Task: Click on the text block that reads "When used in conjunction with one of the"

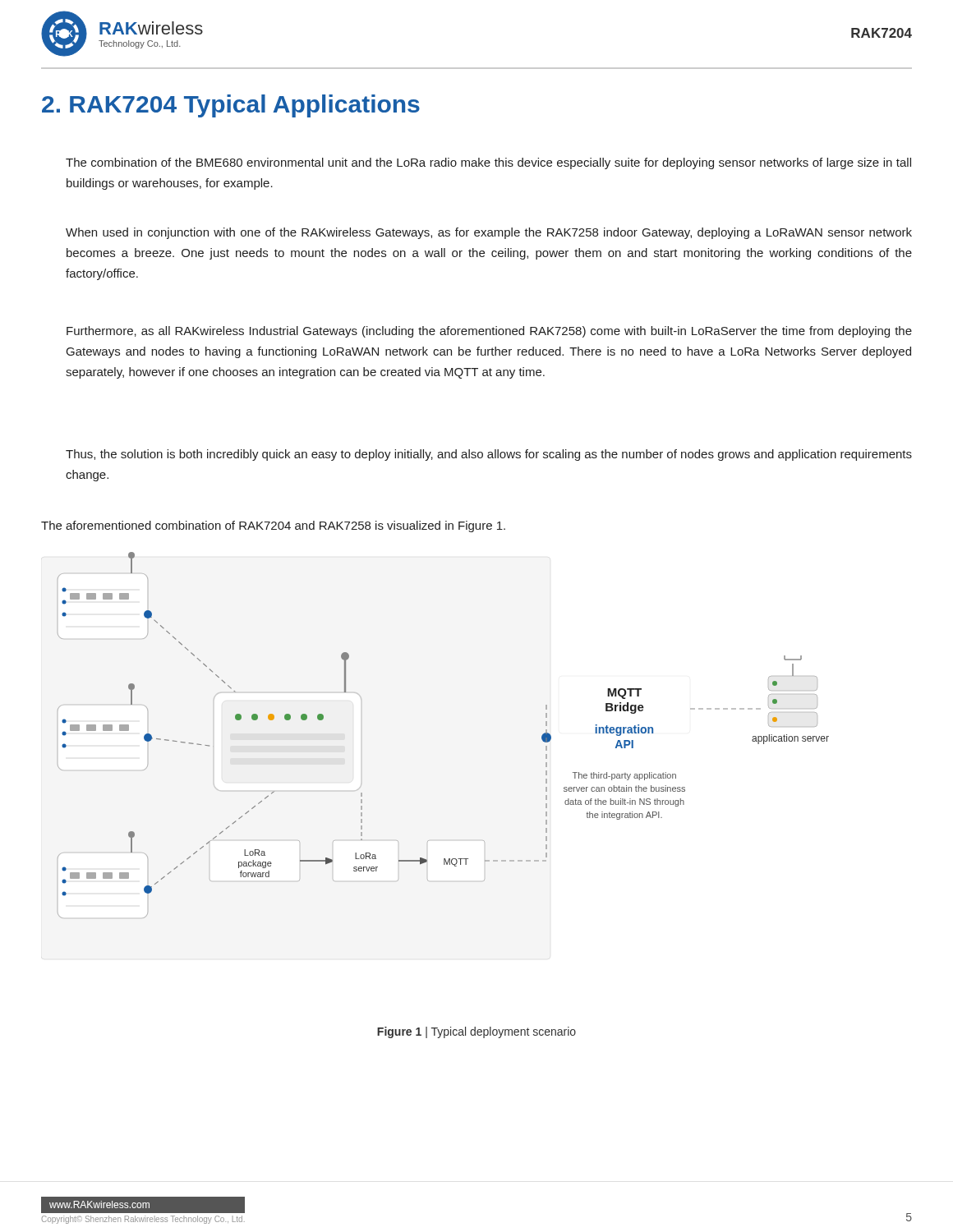Action: click(x=489, y=253)
